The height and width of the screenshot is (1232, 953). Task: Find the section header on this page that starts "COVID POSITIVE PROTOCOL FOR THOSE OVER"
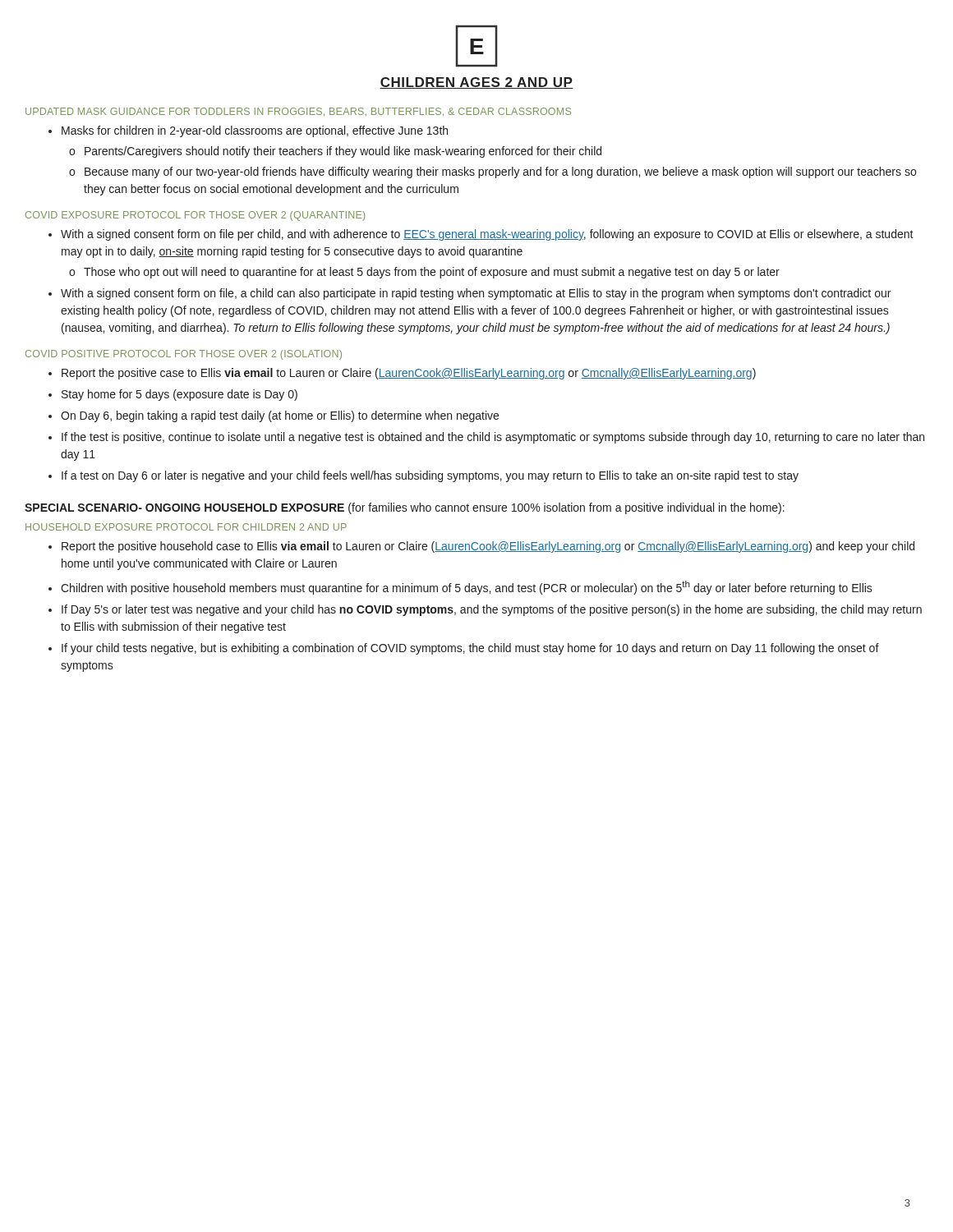coord(184,354)
